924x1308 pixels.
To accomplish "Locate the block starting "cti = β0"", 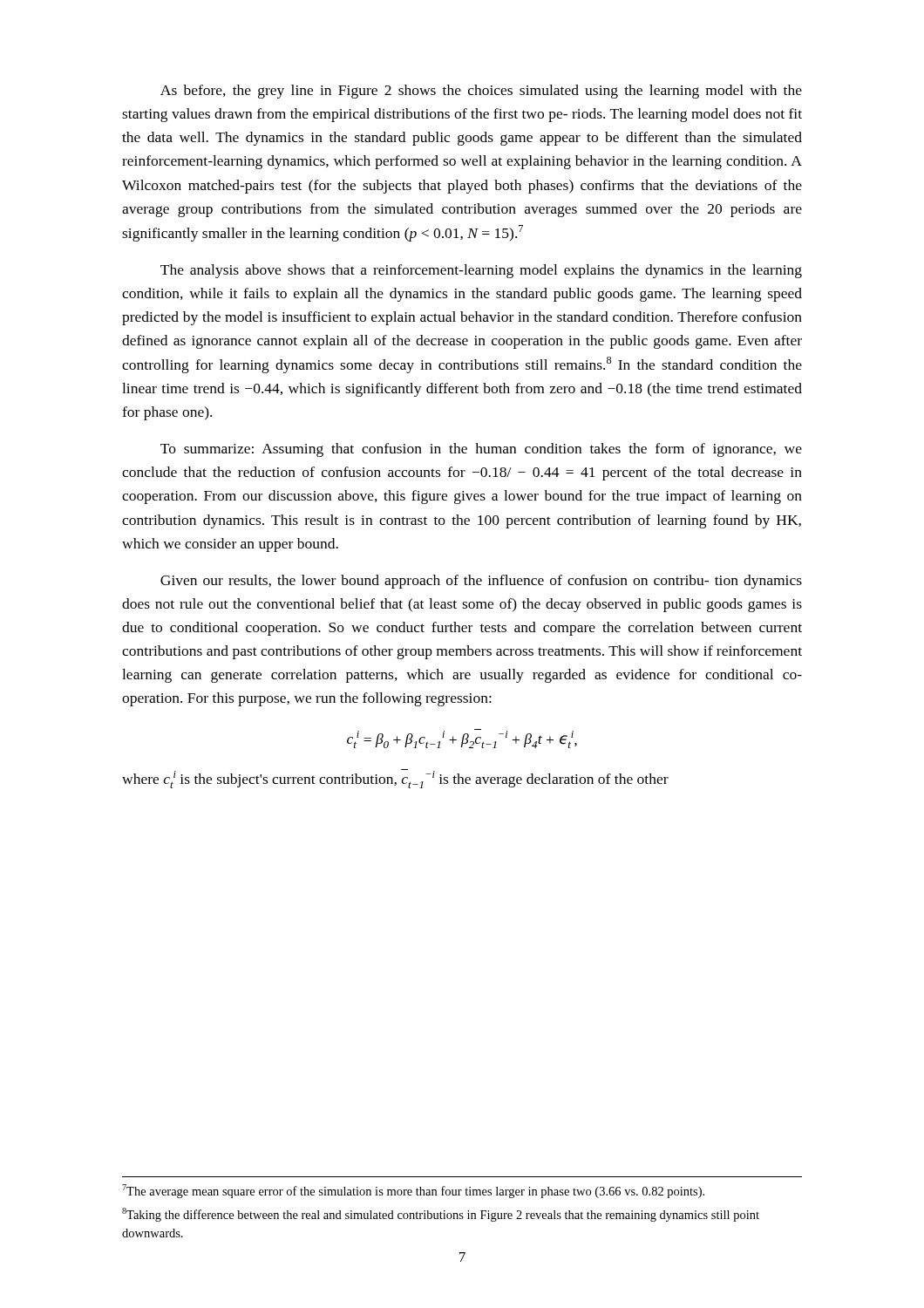I will click(x=462, y=740).
